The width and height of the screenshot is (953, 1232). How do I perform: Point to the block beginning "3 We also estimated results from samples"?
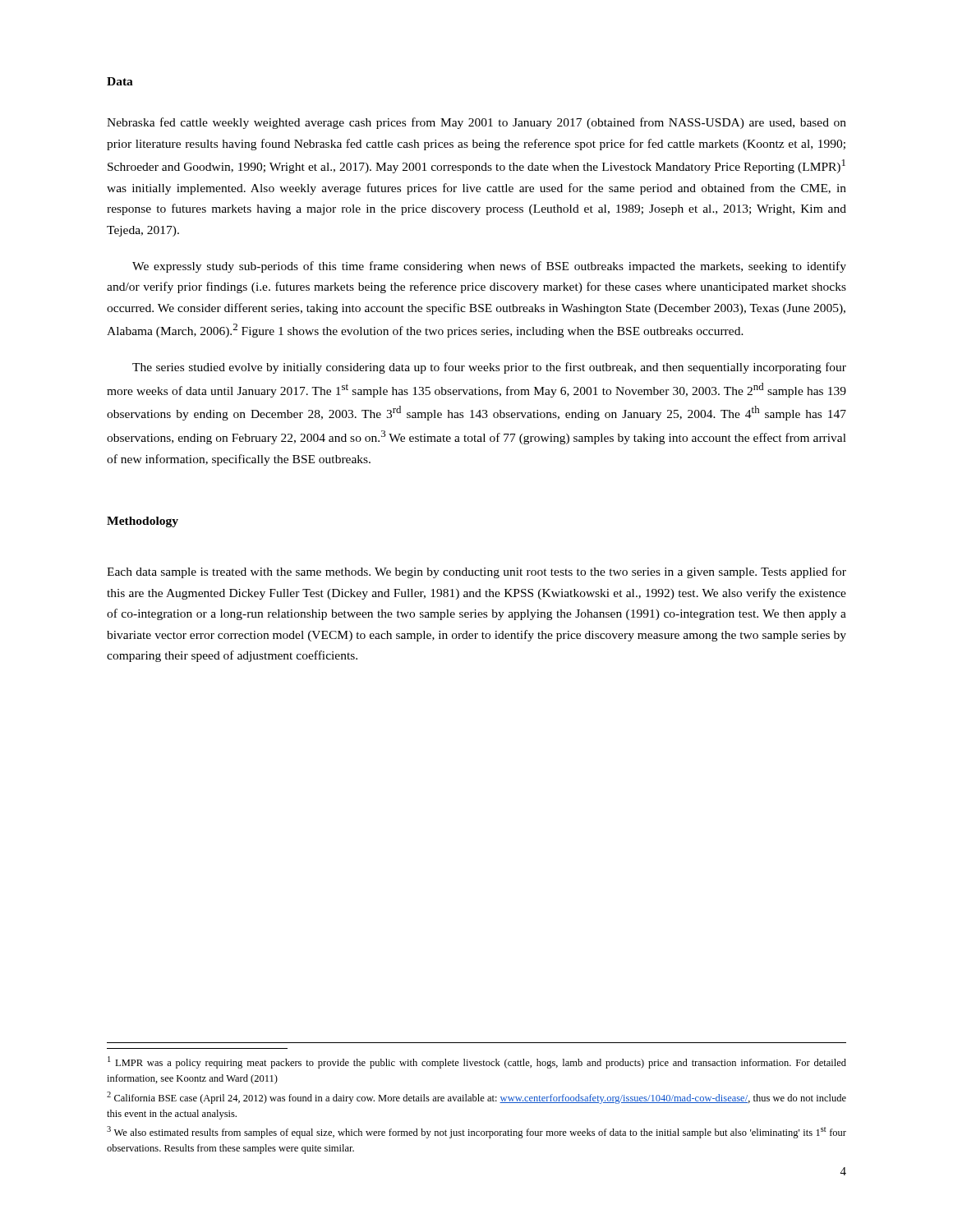[476, 1139]
